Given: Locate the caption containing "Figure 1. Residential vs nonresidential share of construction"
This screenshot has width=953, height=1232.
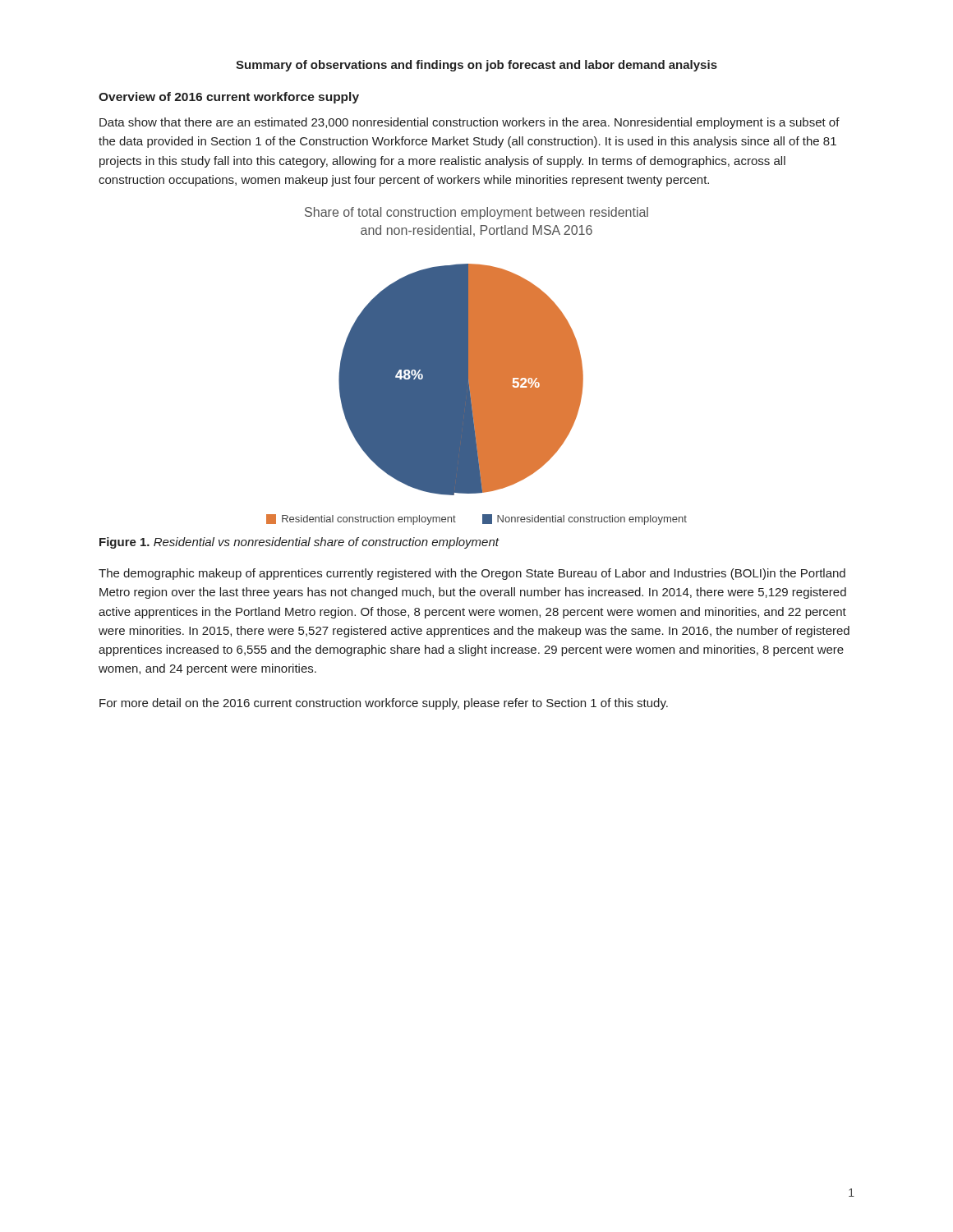Looking at the screenshot, I should (x=299, y=542).
